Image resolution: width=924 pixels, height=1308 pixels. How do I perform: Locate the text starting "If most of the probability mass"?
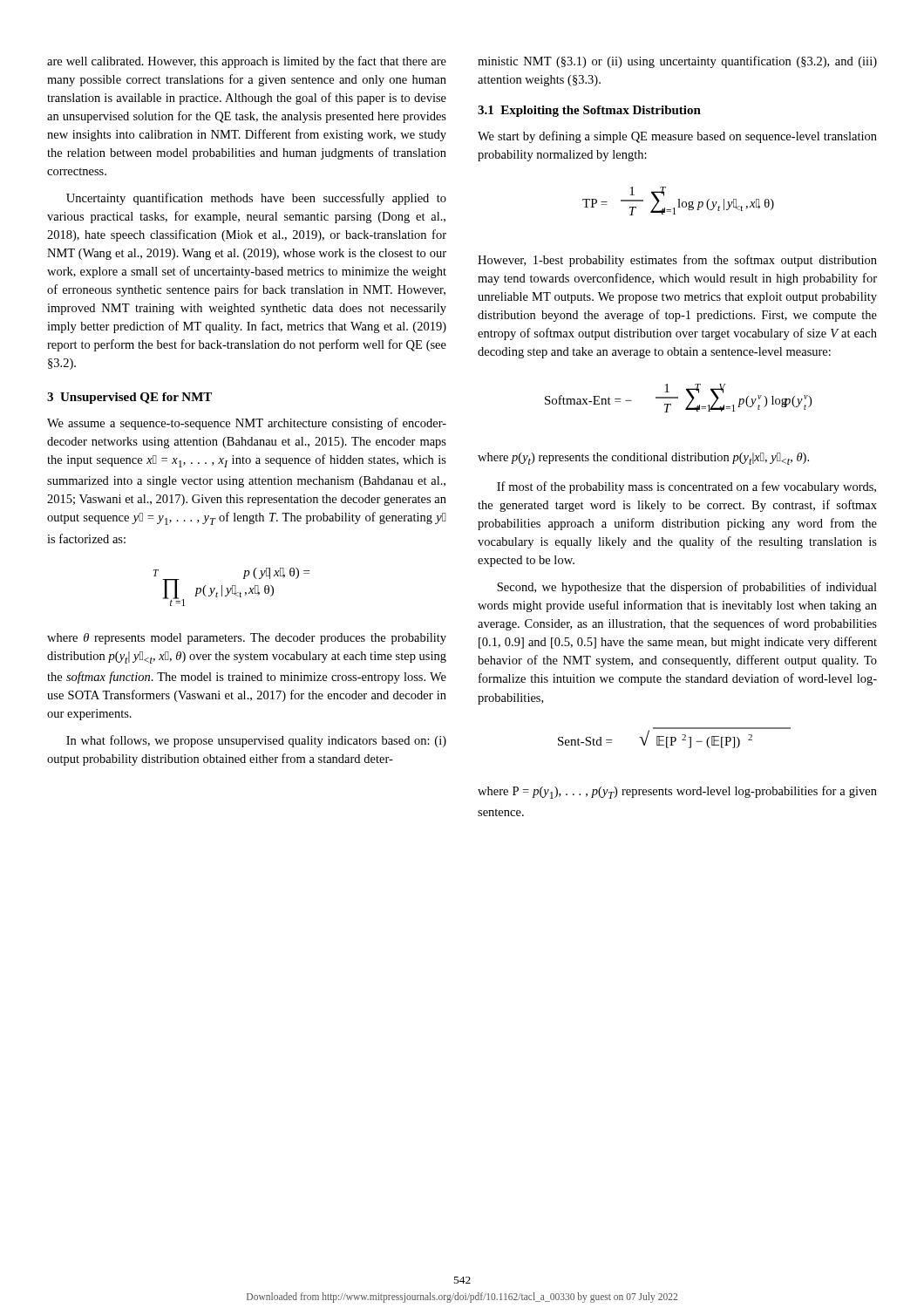[x=677, y=524]
